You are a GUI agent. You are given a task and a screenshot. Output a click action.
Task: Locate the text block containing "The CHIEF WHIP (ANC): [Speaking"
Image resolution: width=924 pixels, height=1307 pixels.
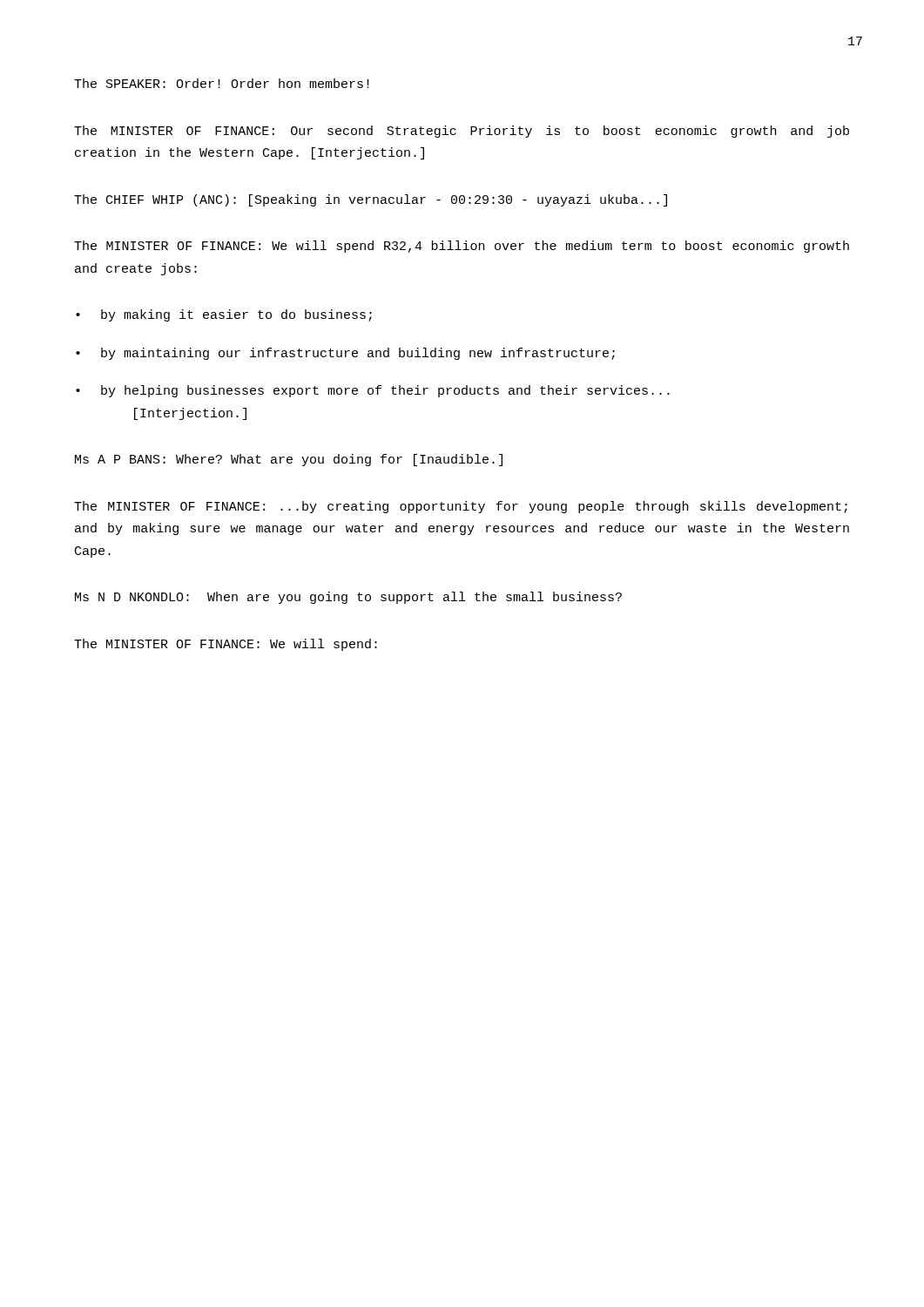pyautogui.click(x=372, y=200)
